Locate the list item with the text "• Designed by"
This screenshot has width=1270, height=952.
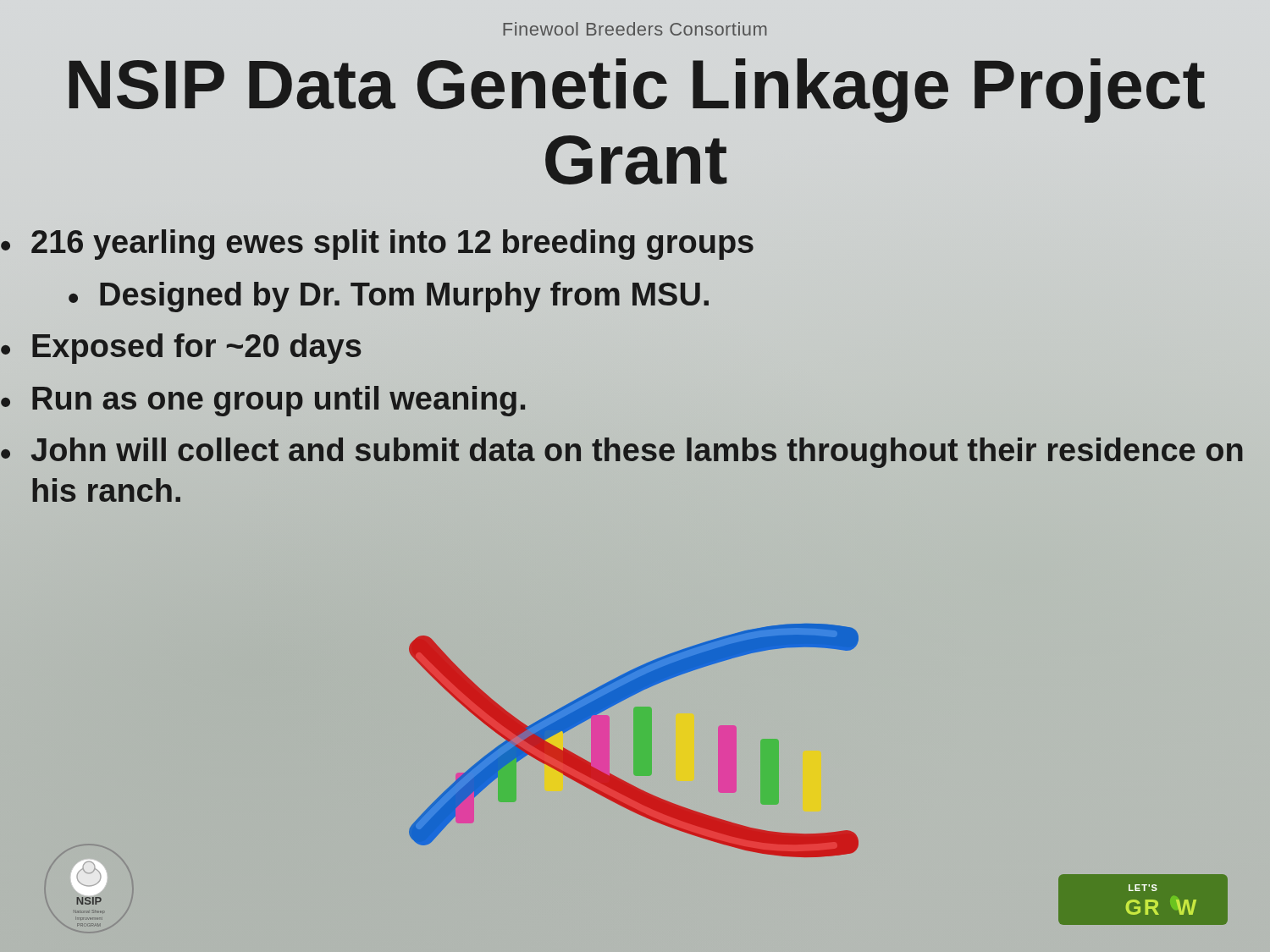tap(389, 296)
